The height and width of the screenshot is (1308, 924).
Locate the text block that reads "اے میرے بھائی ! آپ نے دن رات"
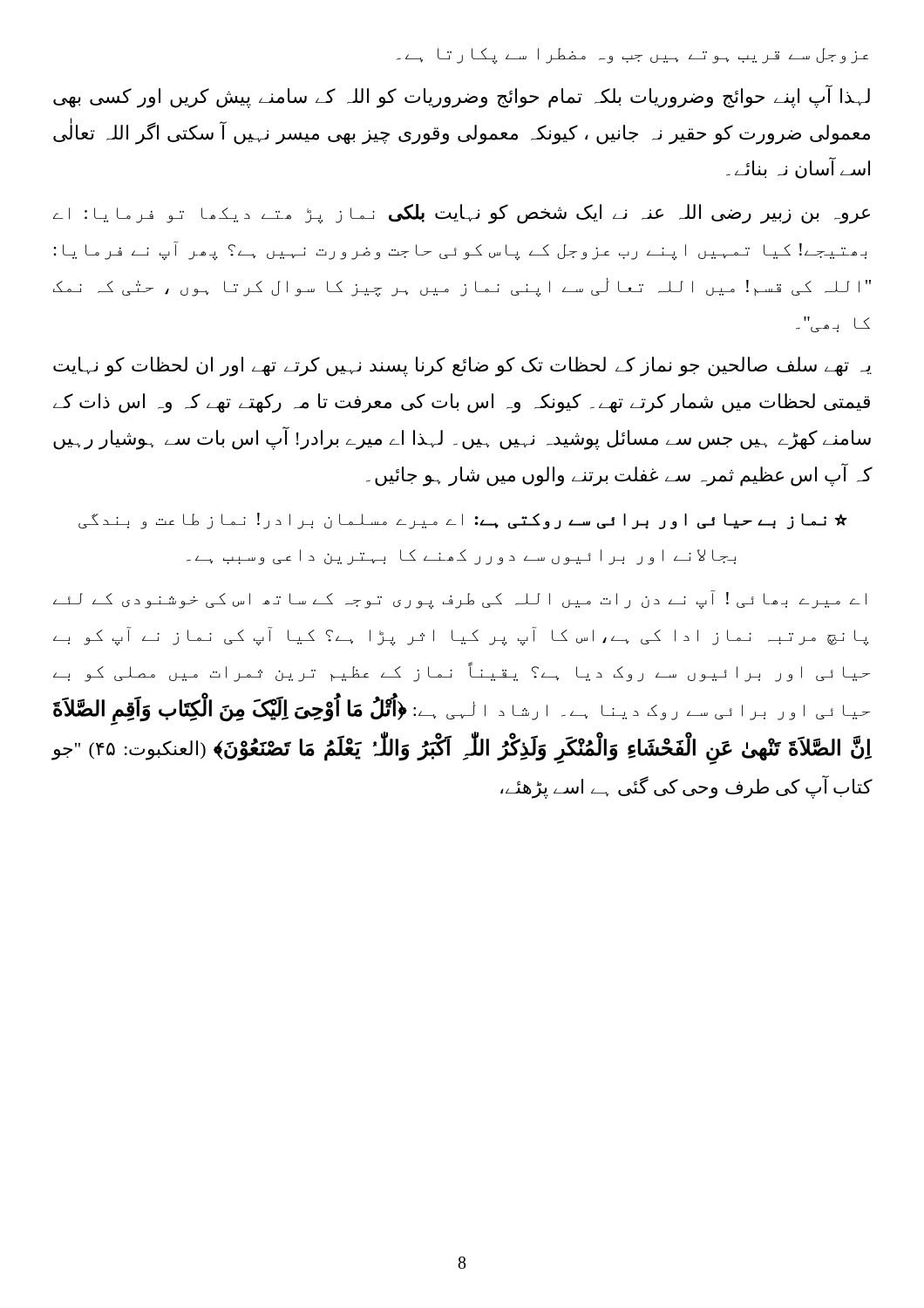(460, 600)
